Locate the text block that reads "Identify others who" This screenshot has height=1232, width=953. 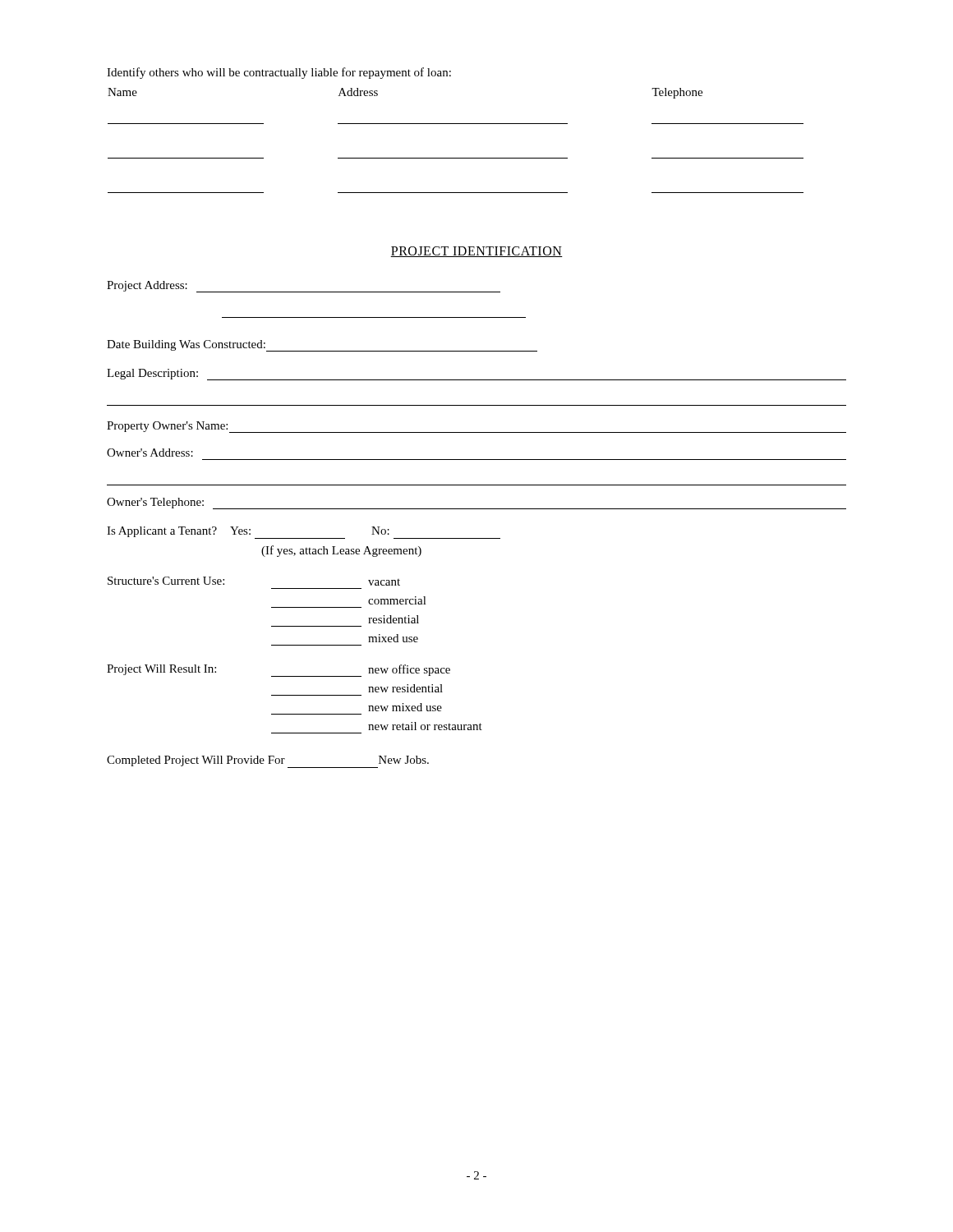[x=279, y=72]
